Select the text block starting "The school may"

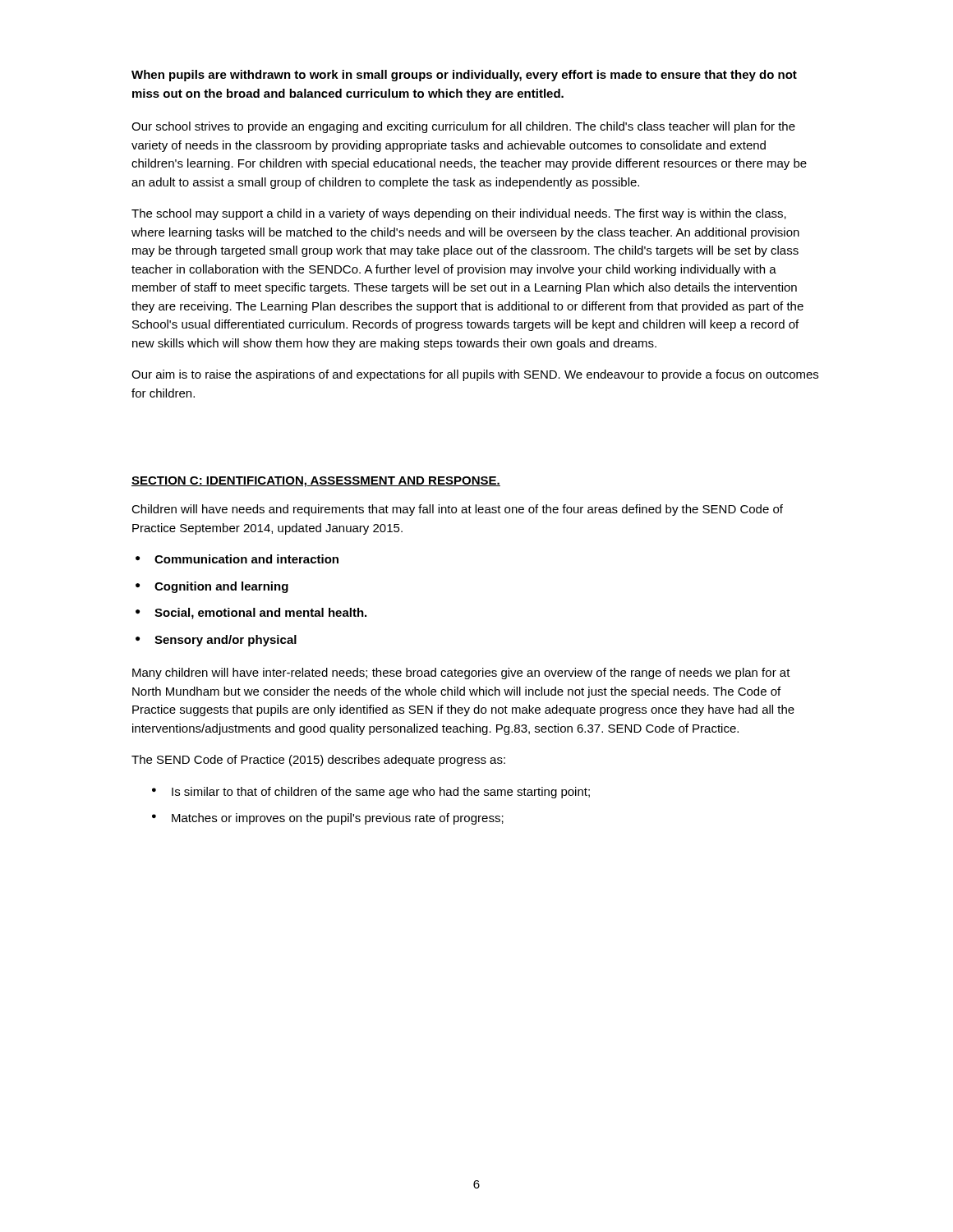[x=476, y=278]
